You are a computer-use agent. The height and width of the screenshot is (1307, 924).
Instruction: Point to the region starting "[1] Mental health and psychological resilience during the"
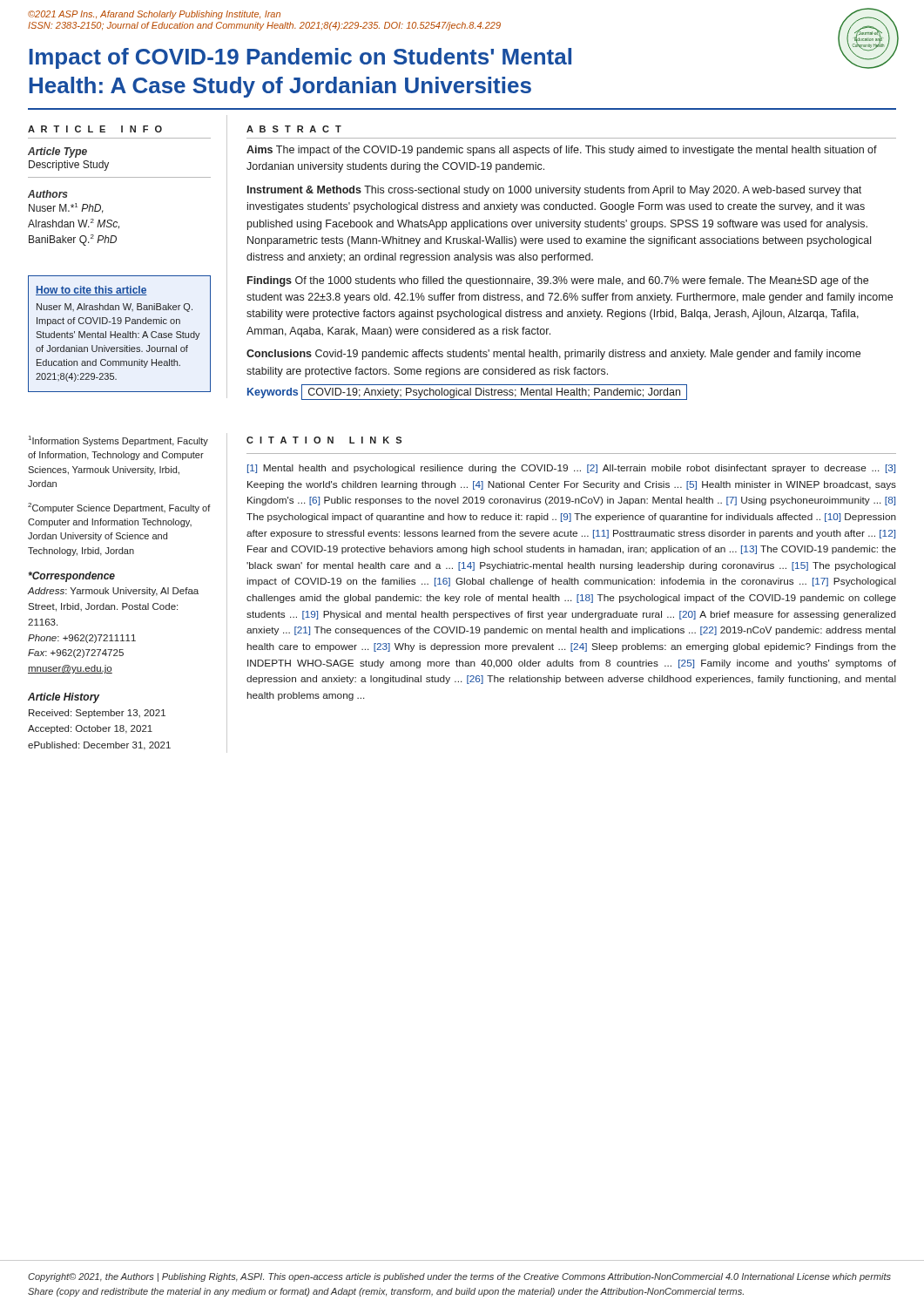571,582
